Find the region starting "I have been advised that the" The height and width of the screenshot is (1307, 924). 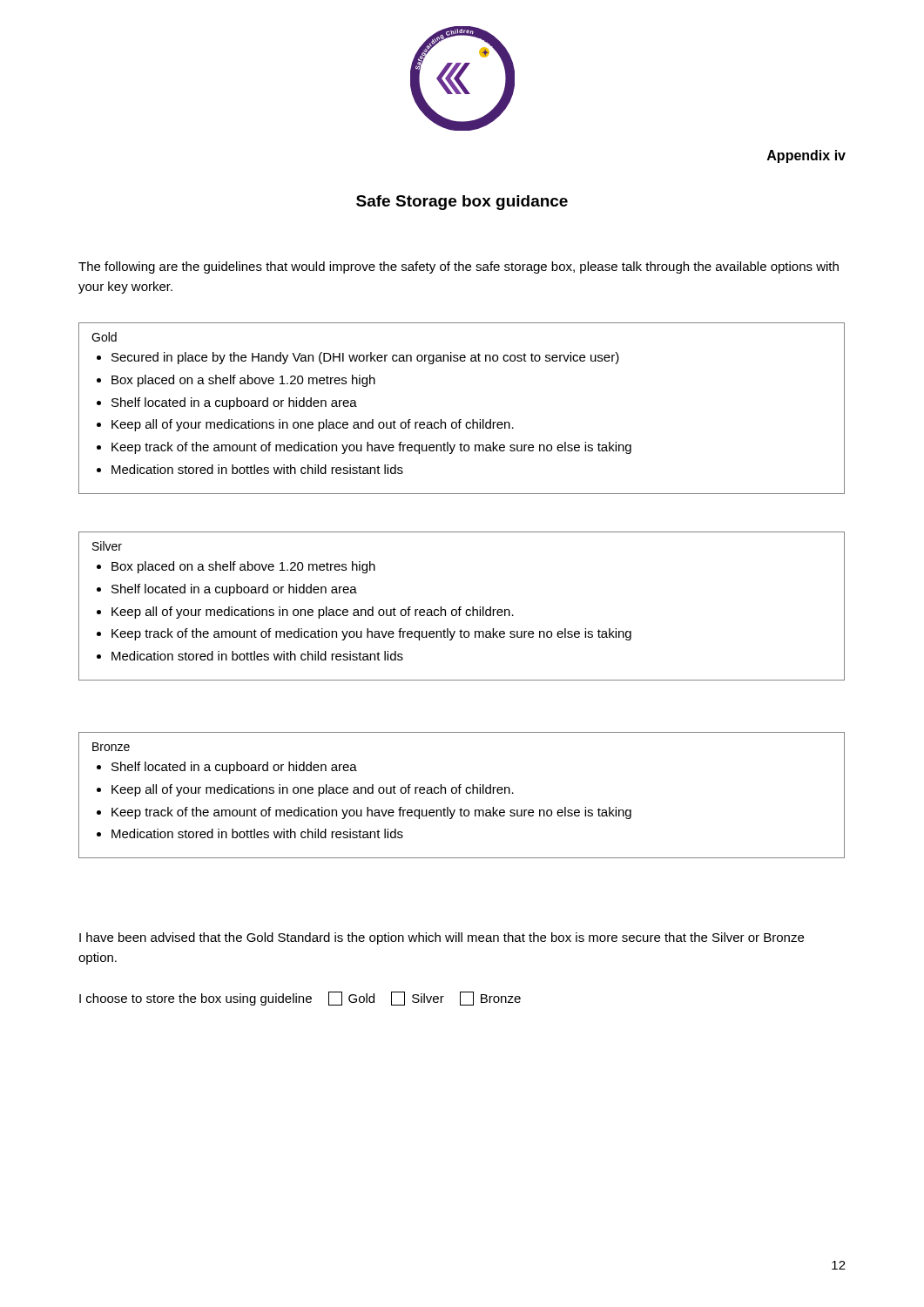441,947
